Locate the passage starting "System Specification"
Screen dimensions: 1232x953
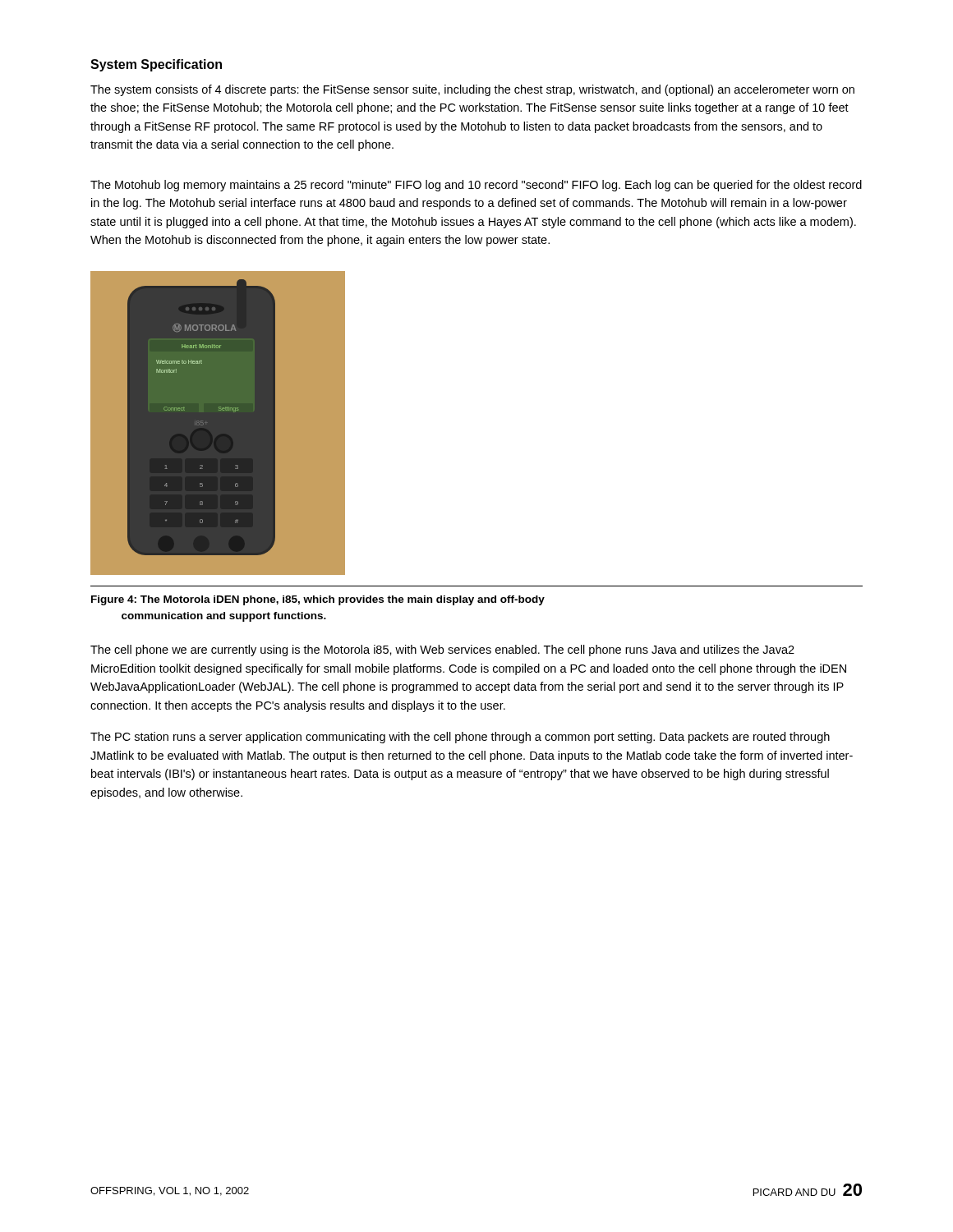(x=156, y=64)
